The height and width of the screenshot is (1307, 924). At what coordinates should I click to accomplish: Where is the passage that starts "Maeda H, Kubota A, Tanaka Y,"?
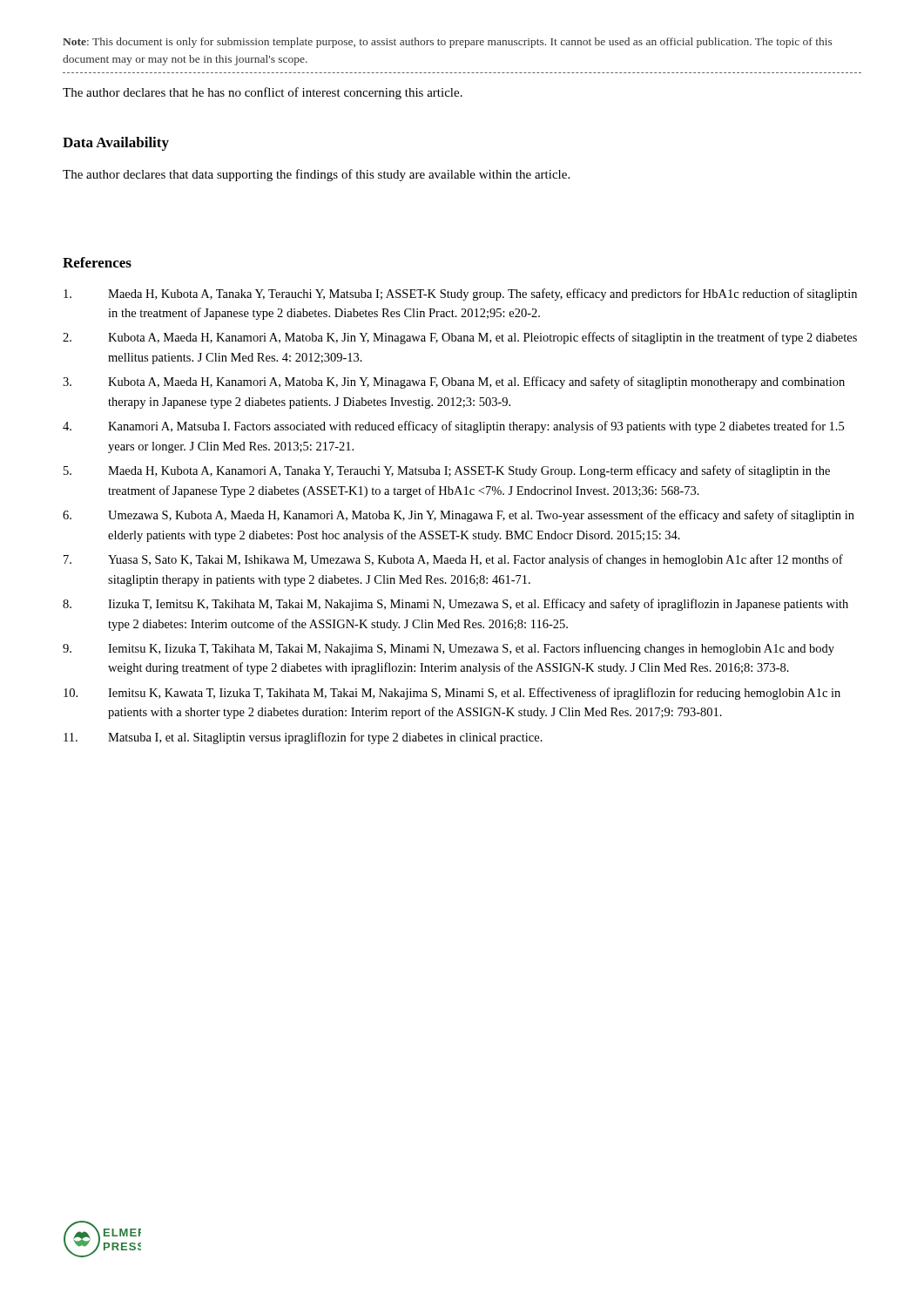pyautogui.click(x=462, y=303)
